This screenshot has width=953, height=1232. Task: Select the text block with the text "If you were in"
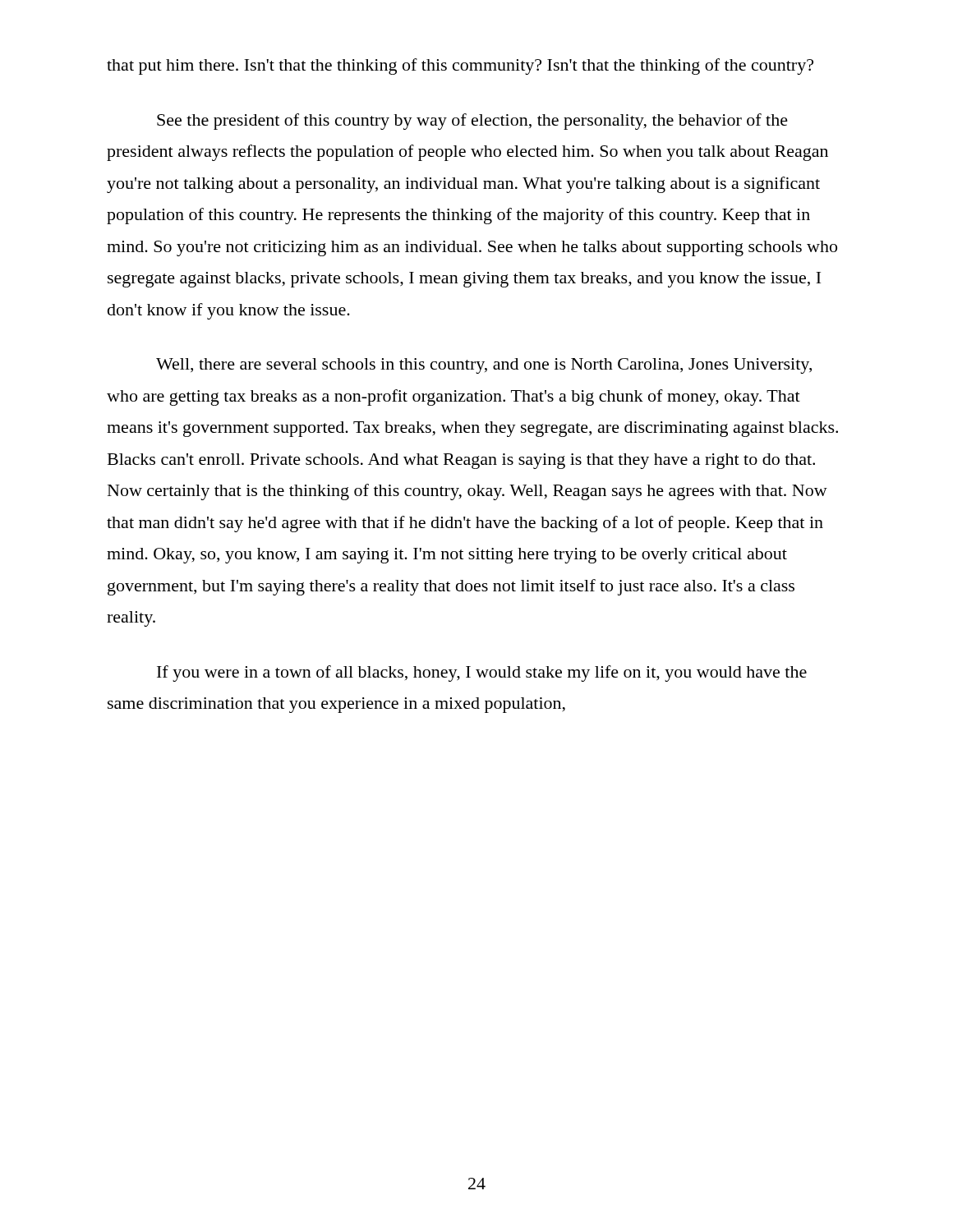[457, 687]
